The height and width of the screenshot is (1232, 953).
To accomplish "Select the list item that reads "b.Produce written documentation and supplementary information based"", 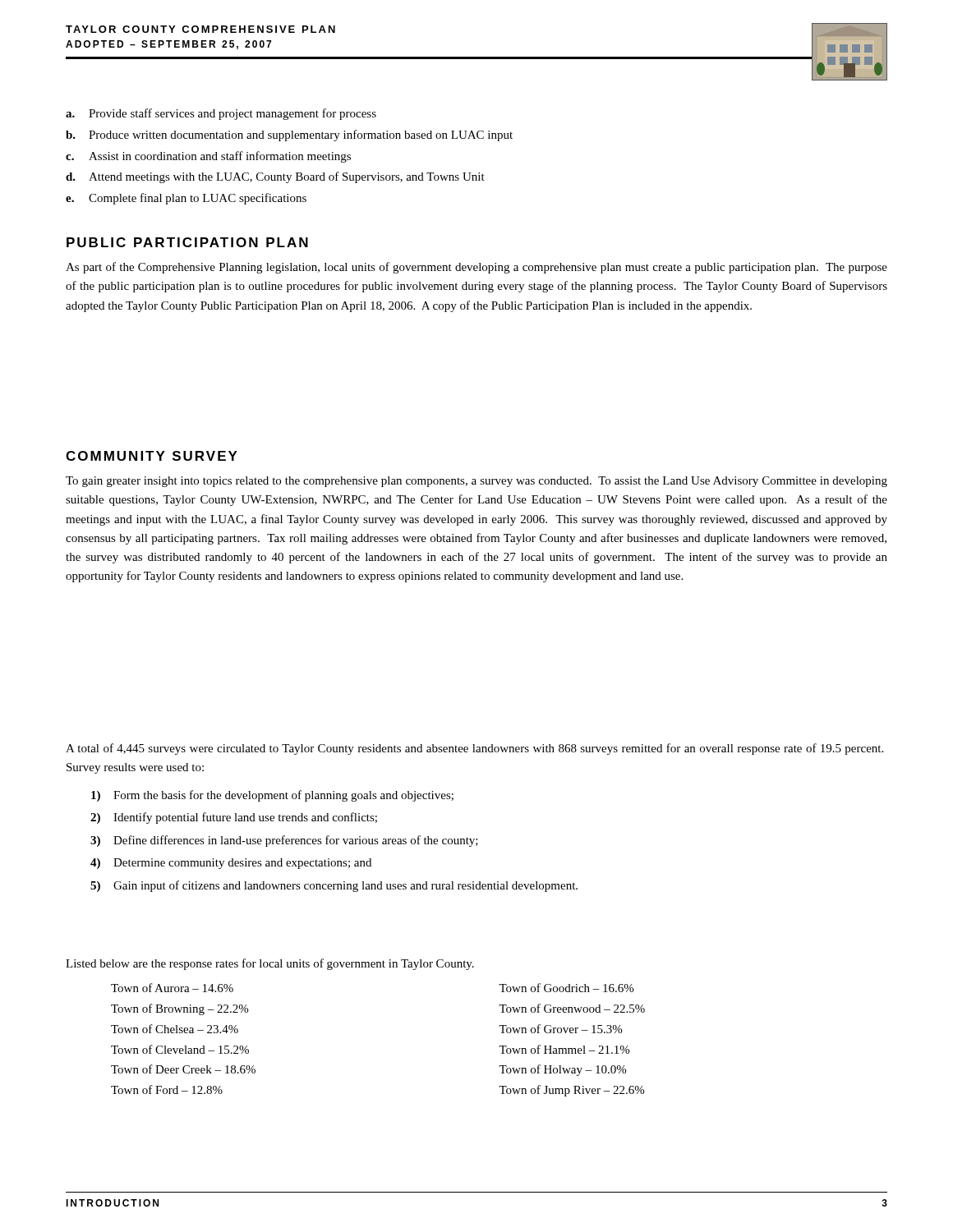I will (x=289, y=135).
